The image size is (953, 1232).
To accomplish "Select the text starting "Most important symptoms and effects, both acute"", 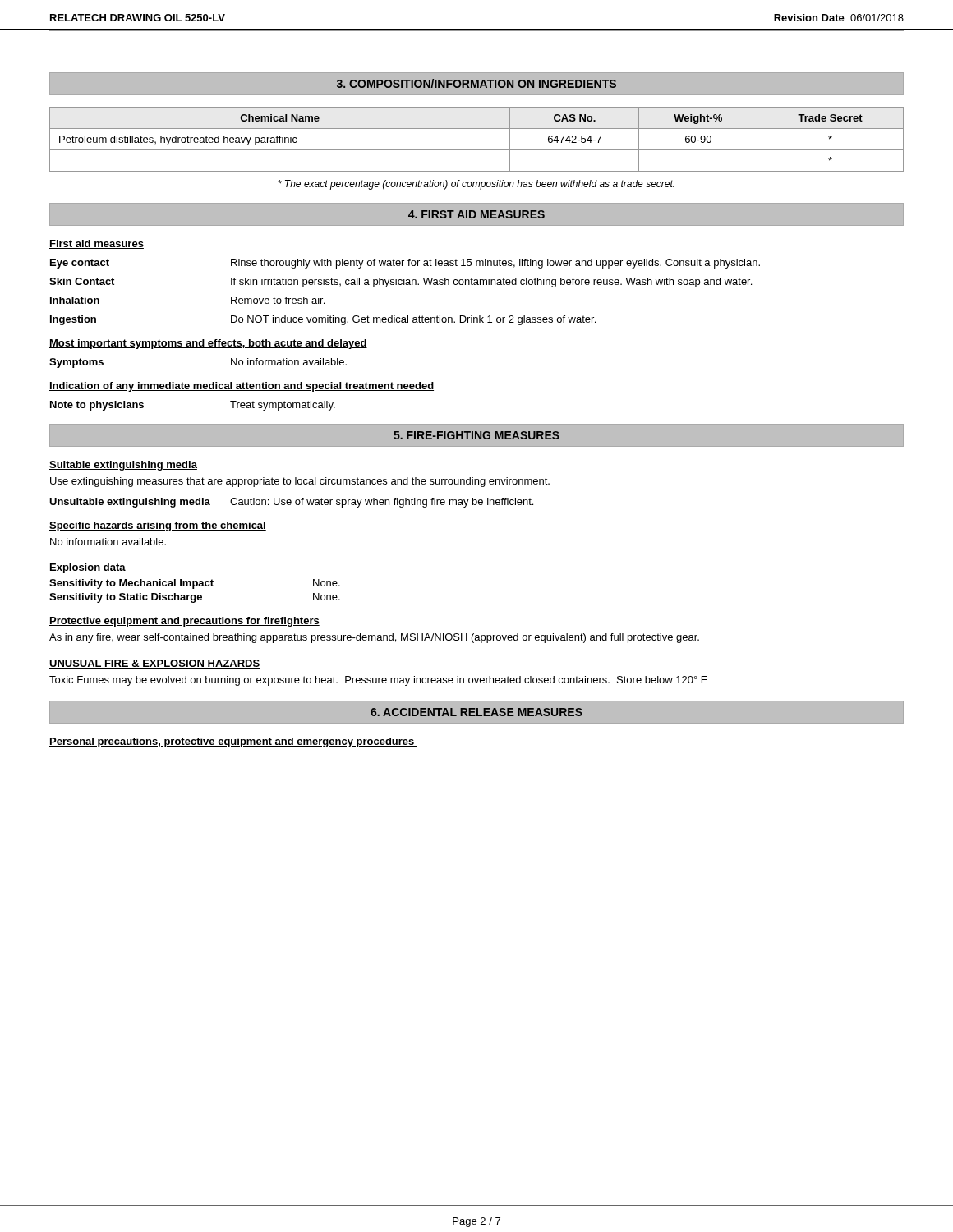I will click(x=208, y=343).
